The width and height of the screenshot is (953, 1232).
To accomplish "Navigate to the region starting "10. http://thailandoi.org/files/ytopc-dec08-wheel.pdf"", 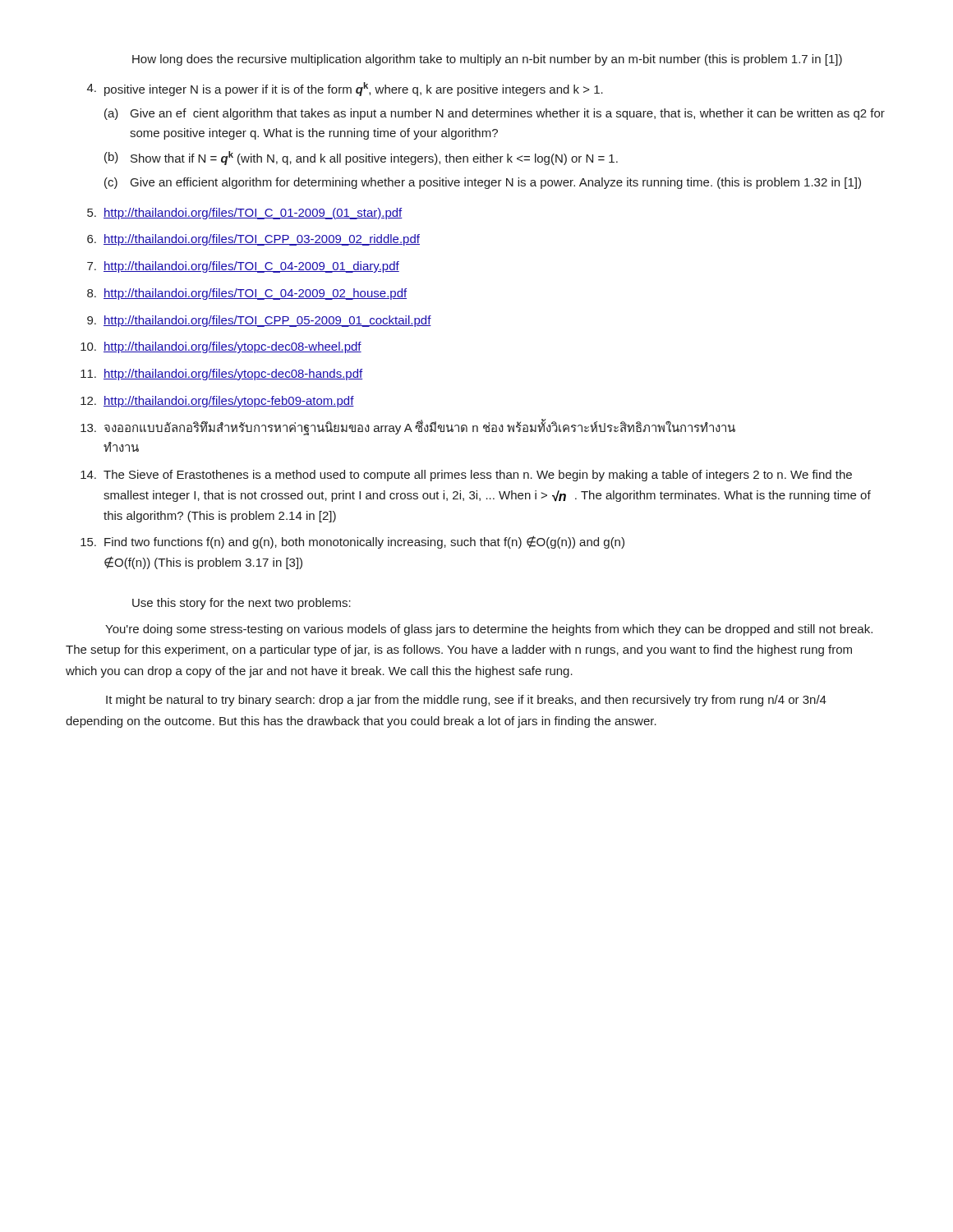I will pos(221,347).
